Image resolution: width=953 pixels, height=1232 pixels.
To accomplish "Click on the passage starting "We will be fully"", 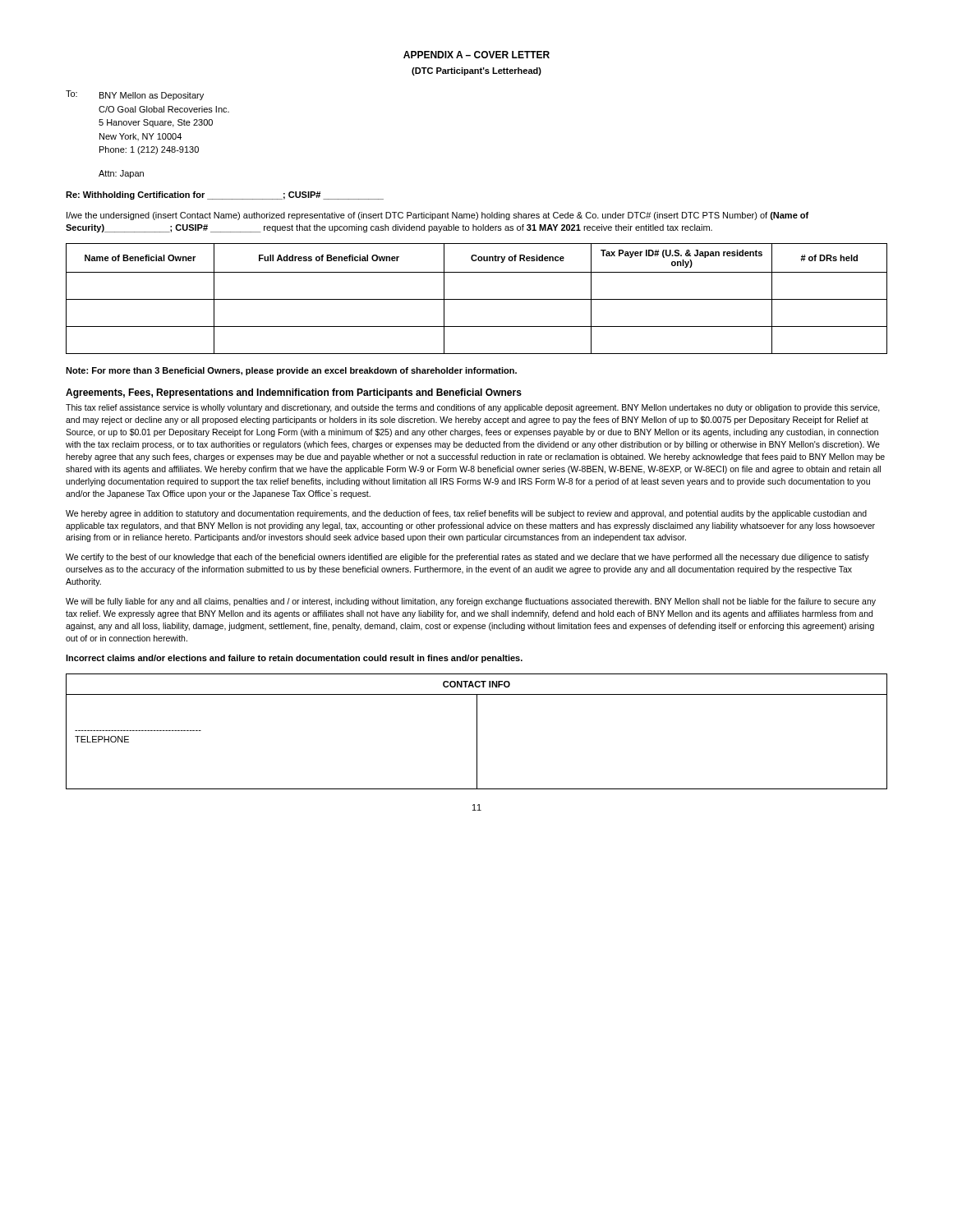I will [471, 620].
